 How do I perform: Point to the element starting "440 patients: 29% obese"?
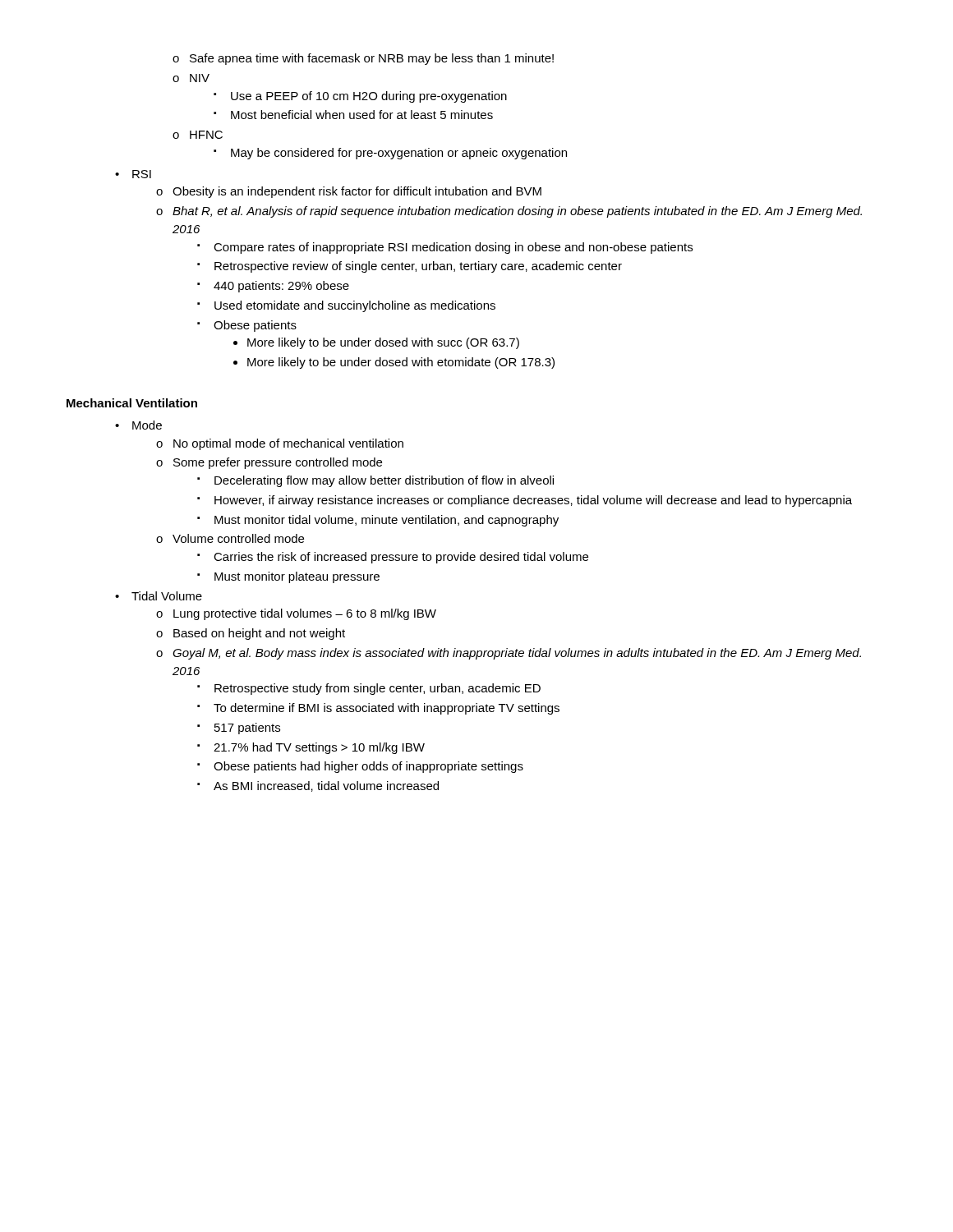point(281,285)
